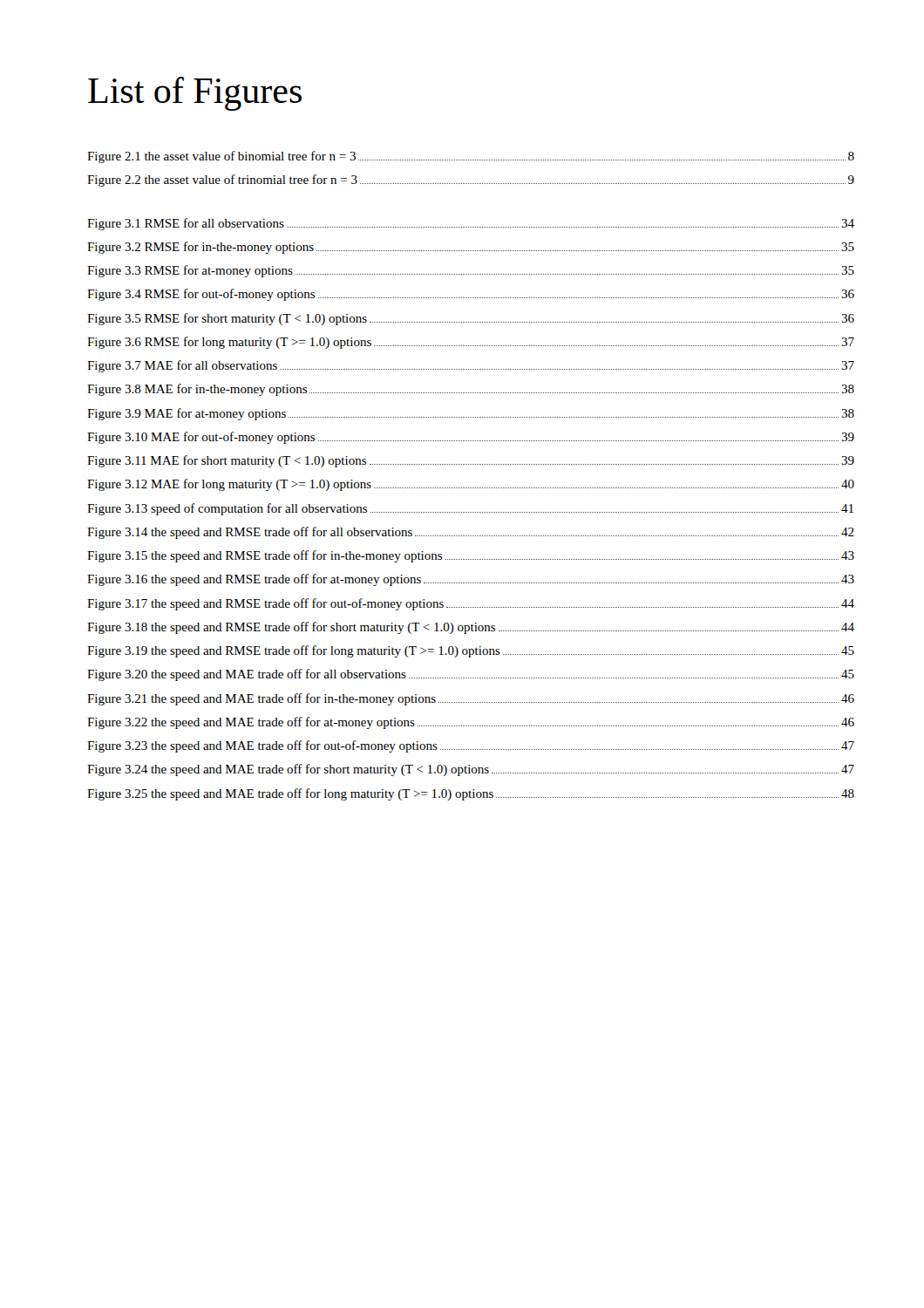Find the list item that reads "Figure 3.11 MAE for short maturity (T <"
This screenshot has width=924, height=1308.
pyautogui.click(x=471, y=461)
